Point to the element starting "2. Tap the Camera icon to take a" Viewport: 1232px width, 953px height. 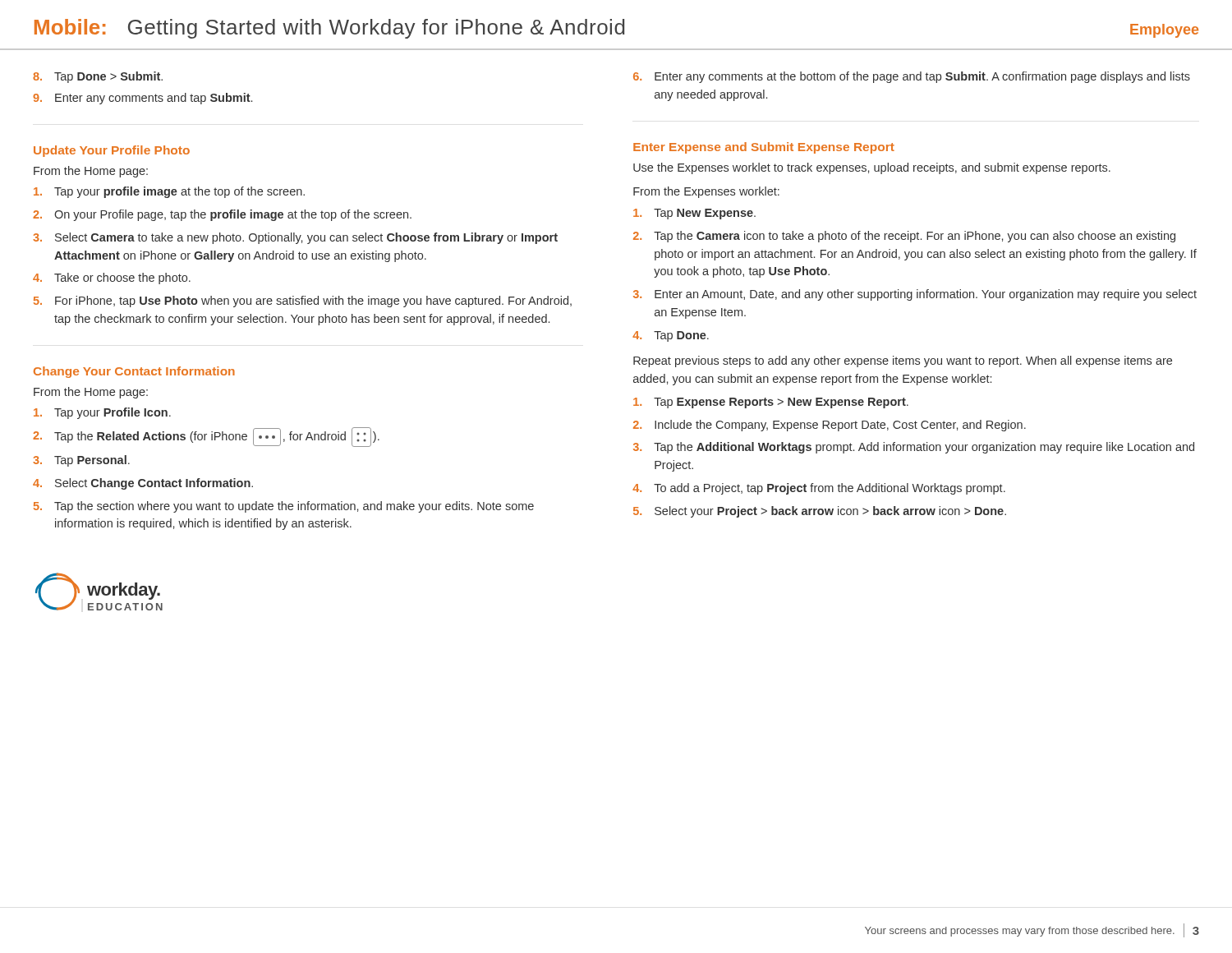point(916,254)
